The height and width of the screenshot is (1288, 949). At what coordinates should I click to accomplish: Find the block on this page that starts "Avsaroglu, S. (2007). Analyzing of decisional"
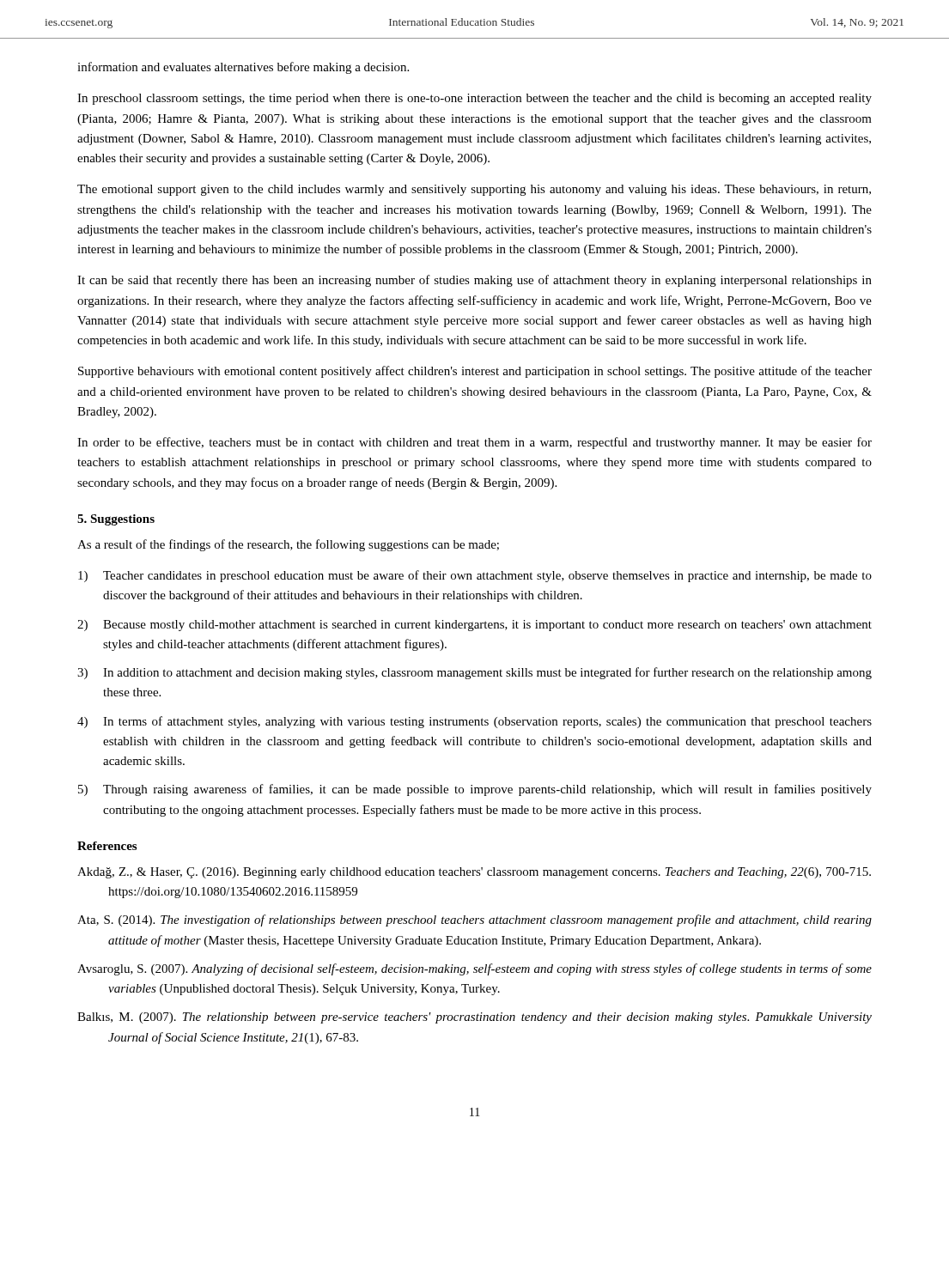(474, 978)
